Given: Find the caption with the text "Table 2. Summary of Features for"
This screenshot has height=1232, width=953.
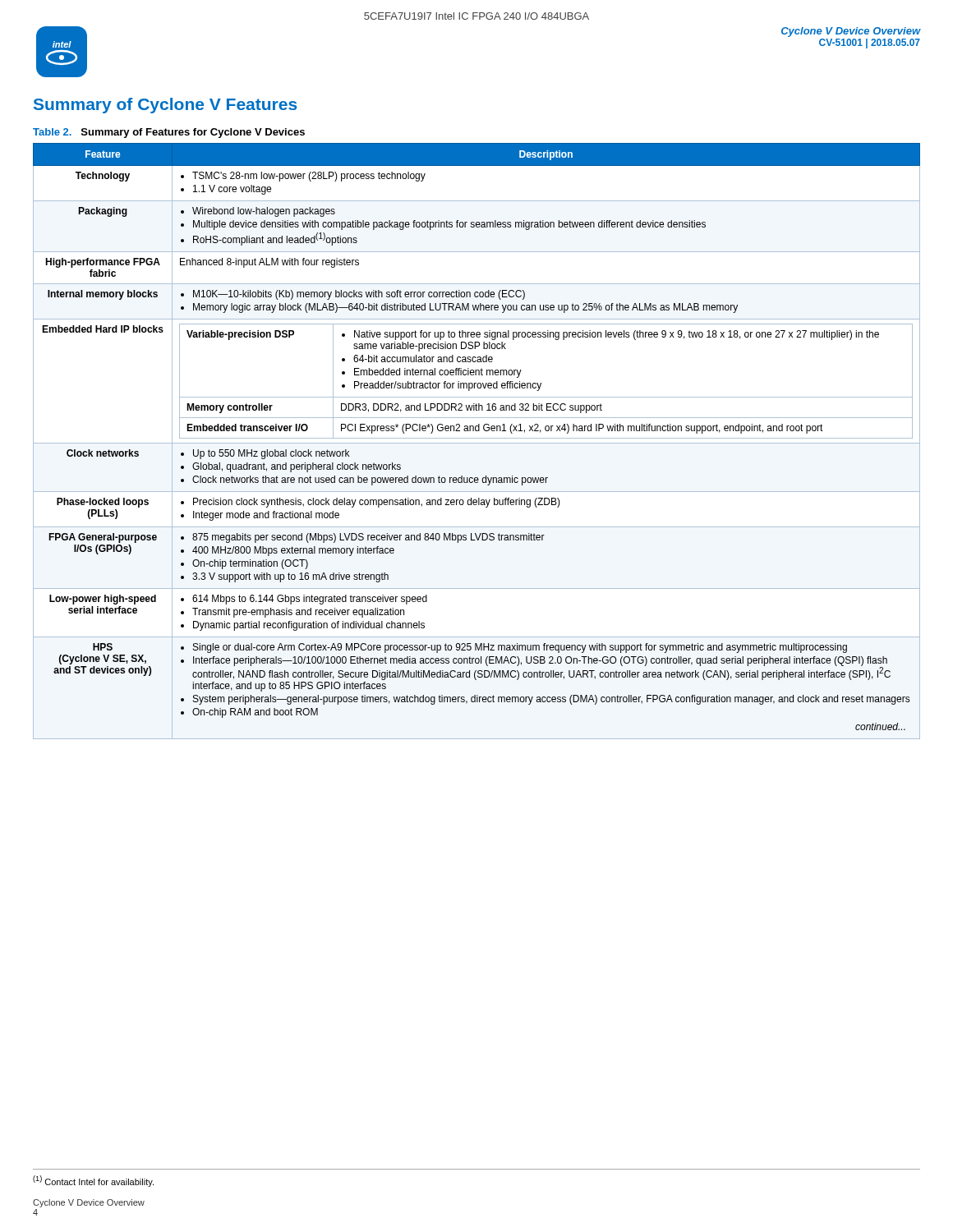Looking at the screenshot, I should click(x=169, y=132).
